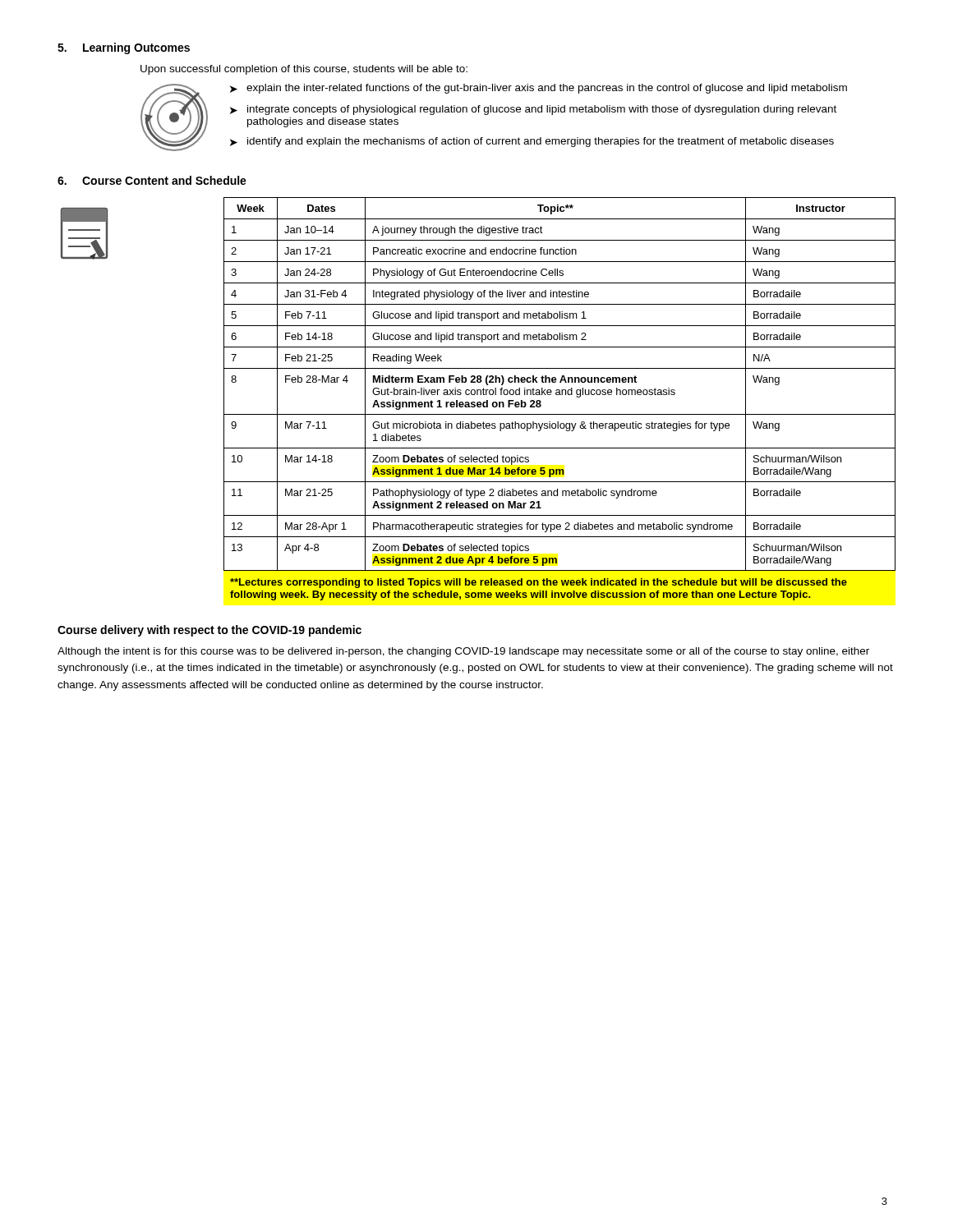This screenshot has height=1232, width=953.
Task: Find the block on this page that starts "➤ integrate concepts"
Action: pos(562,115)
